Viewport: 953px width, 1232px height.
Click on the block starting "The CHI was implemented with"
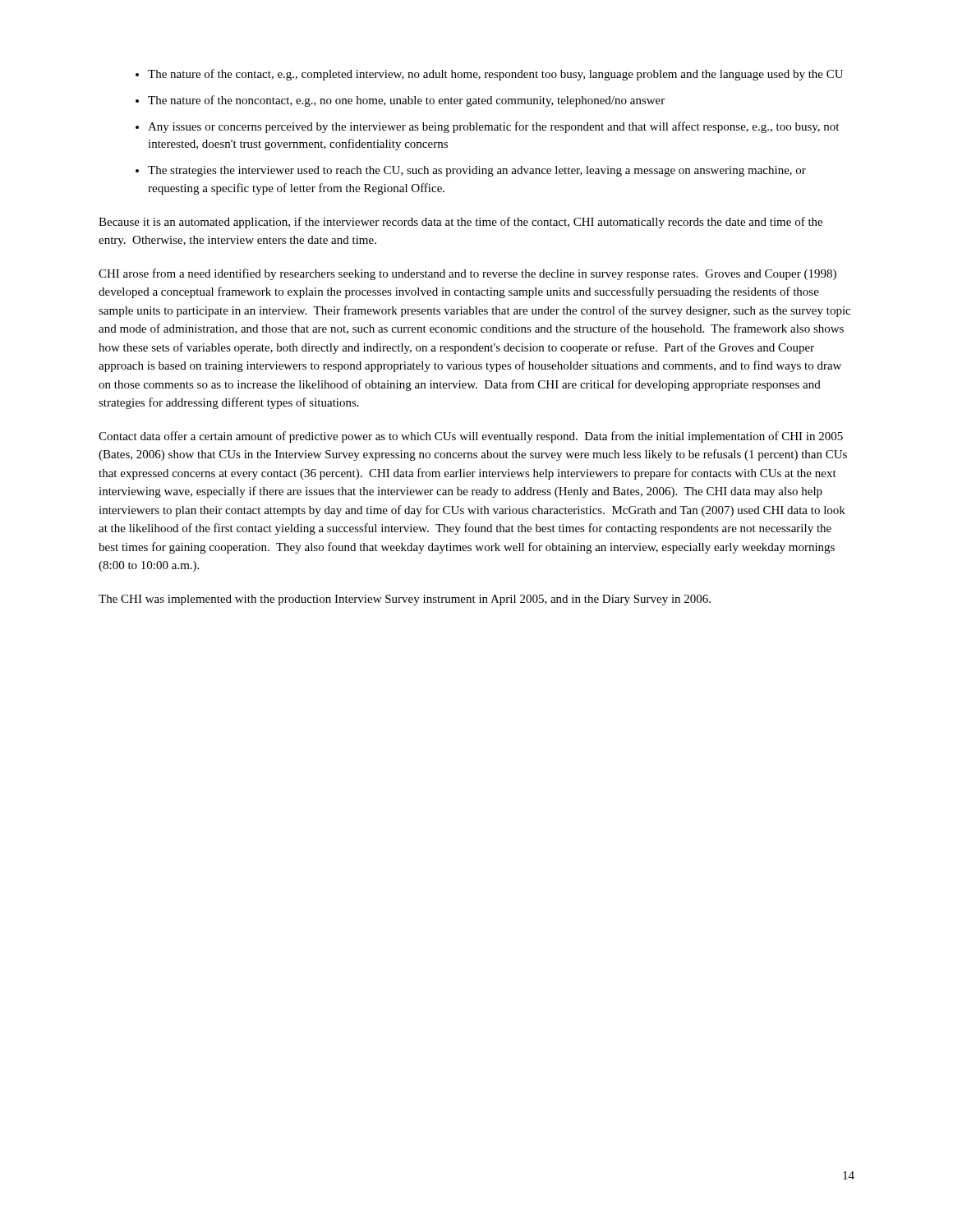point(405,598)
